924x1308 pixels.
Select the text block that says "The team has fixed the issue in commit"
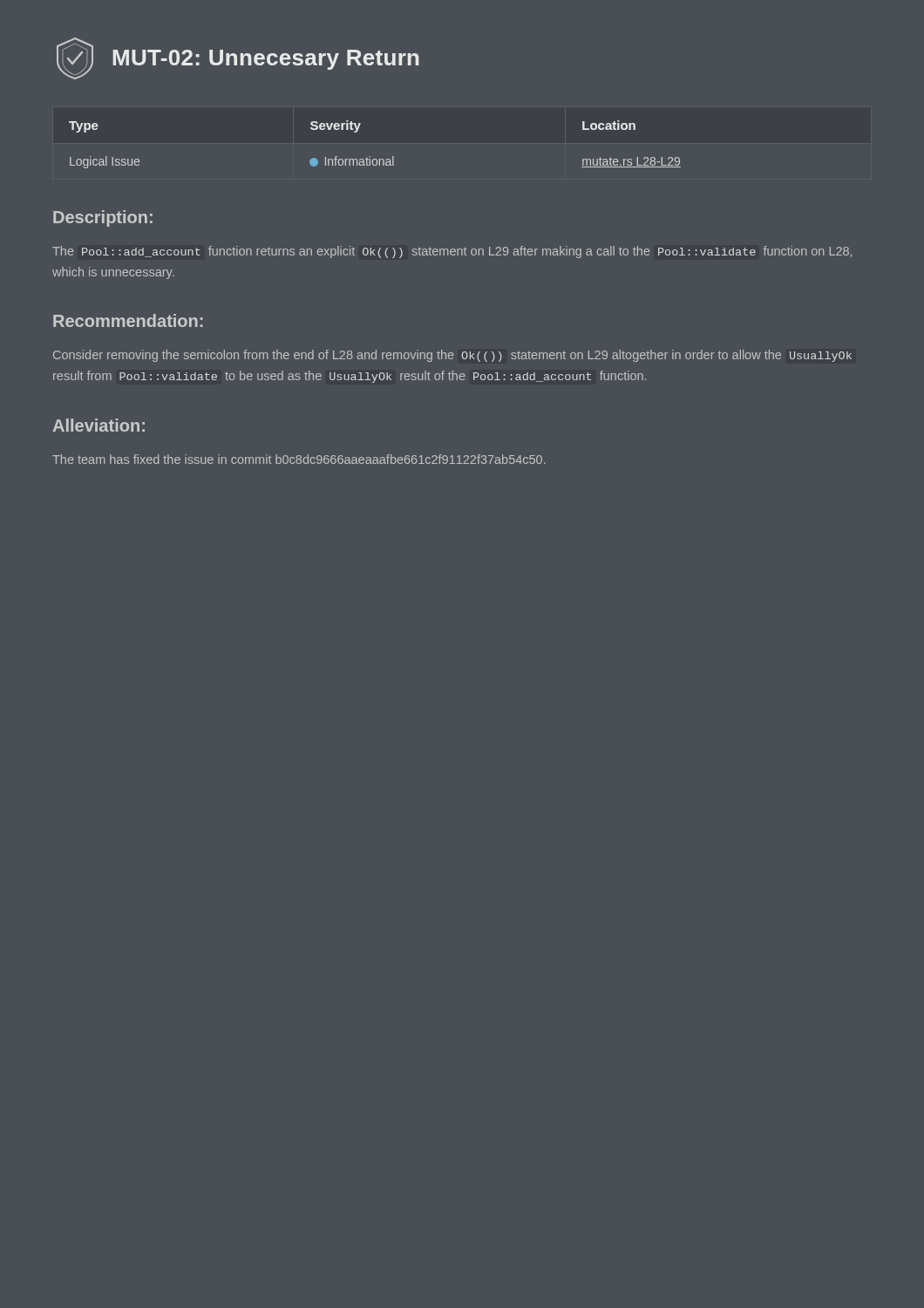point(462,460)
